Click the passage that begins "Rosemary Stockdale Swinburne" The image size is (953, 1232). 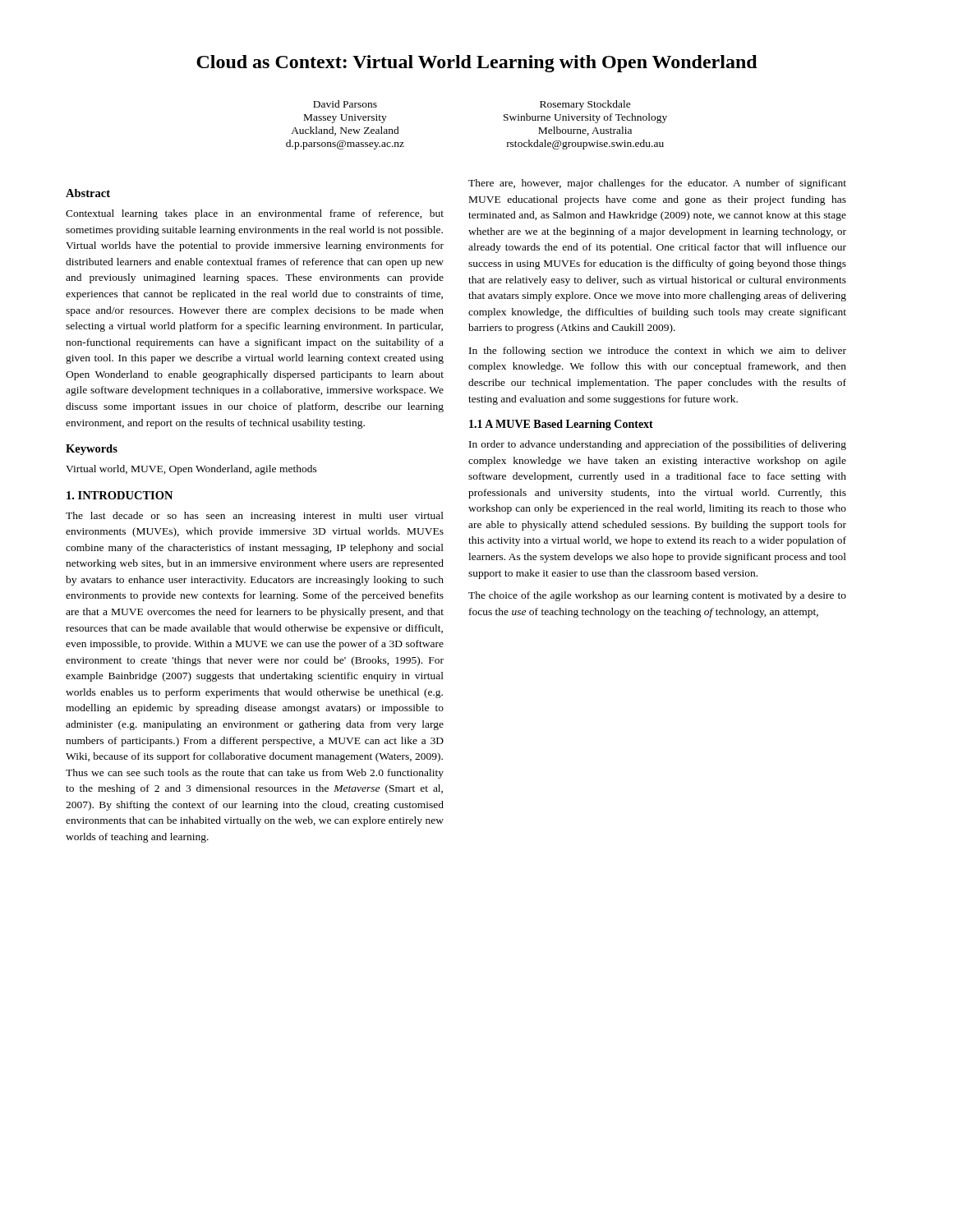585,124
